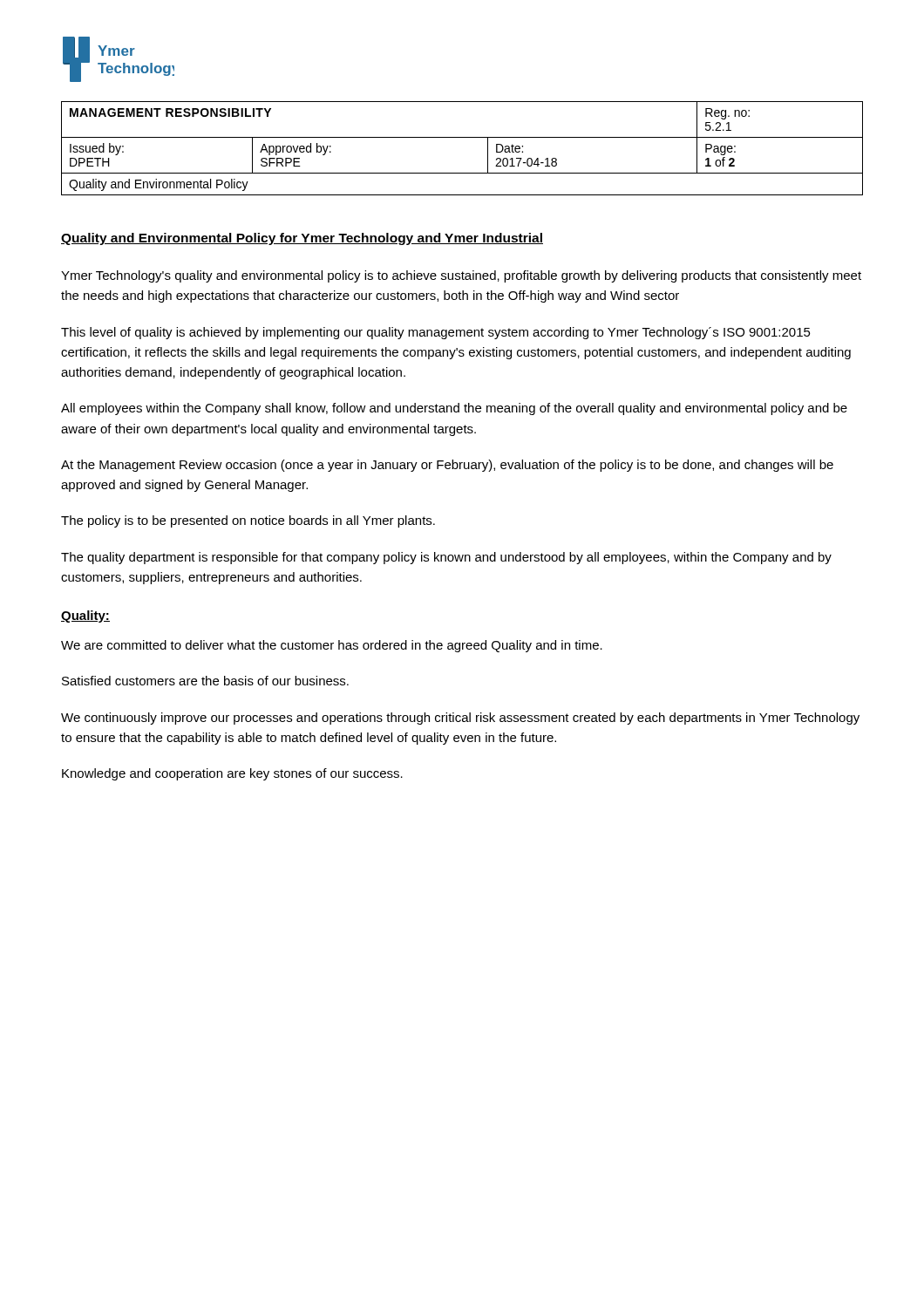
Task: Point to the text block starting "Ymer Technology's quality and environmental policy"
Action: pyautogui.click(x=461, y=285)
